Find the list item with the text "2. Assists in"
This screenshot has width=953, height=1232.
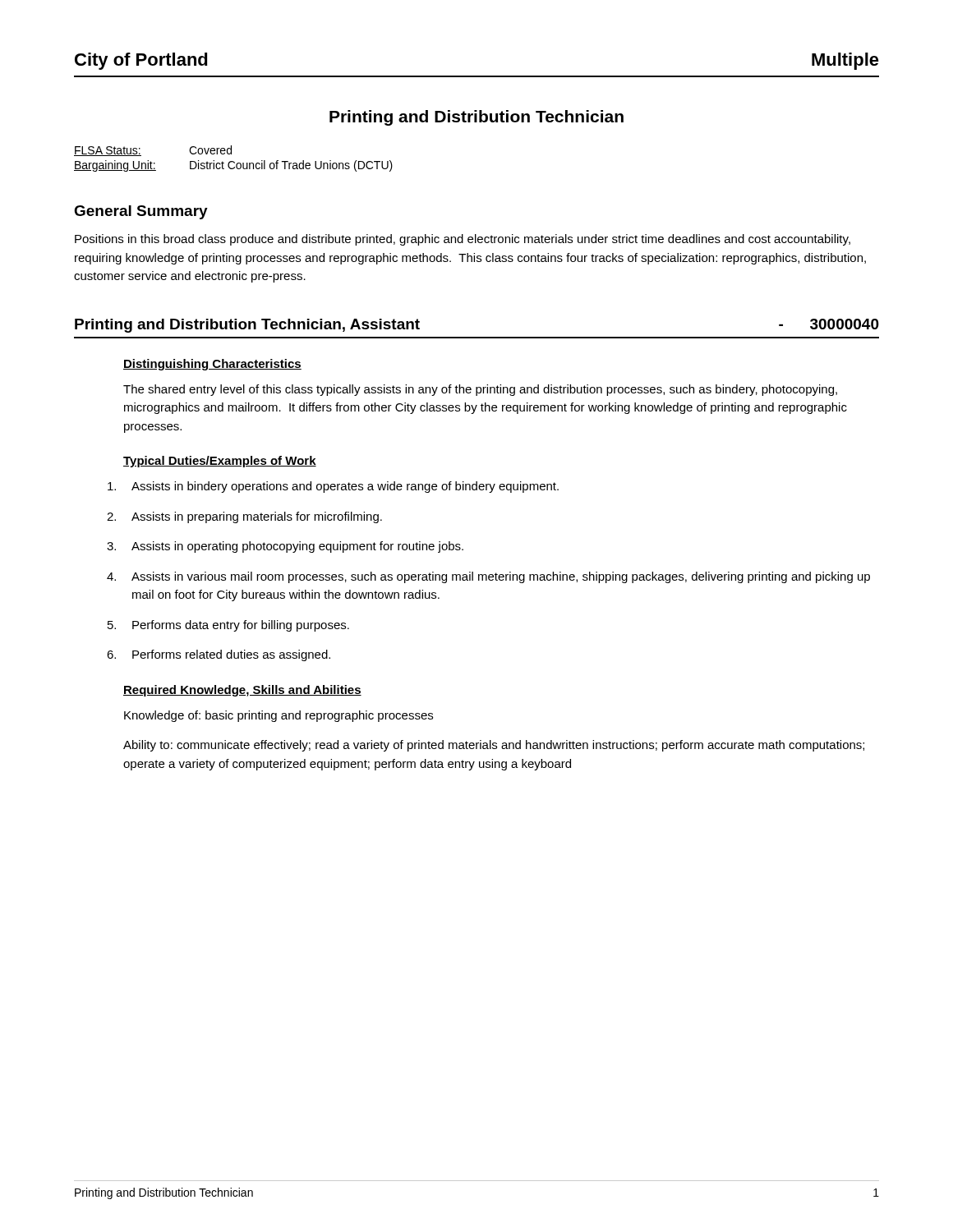click(x=244, y=517)
